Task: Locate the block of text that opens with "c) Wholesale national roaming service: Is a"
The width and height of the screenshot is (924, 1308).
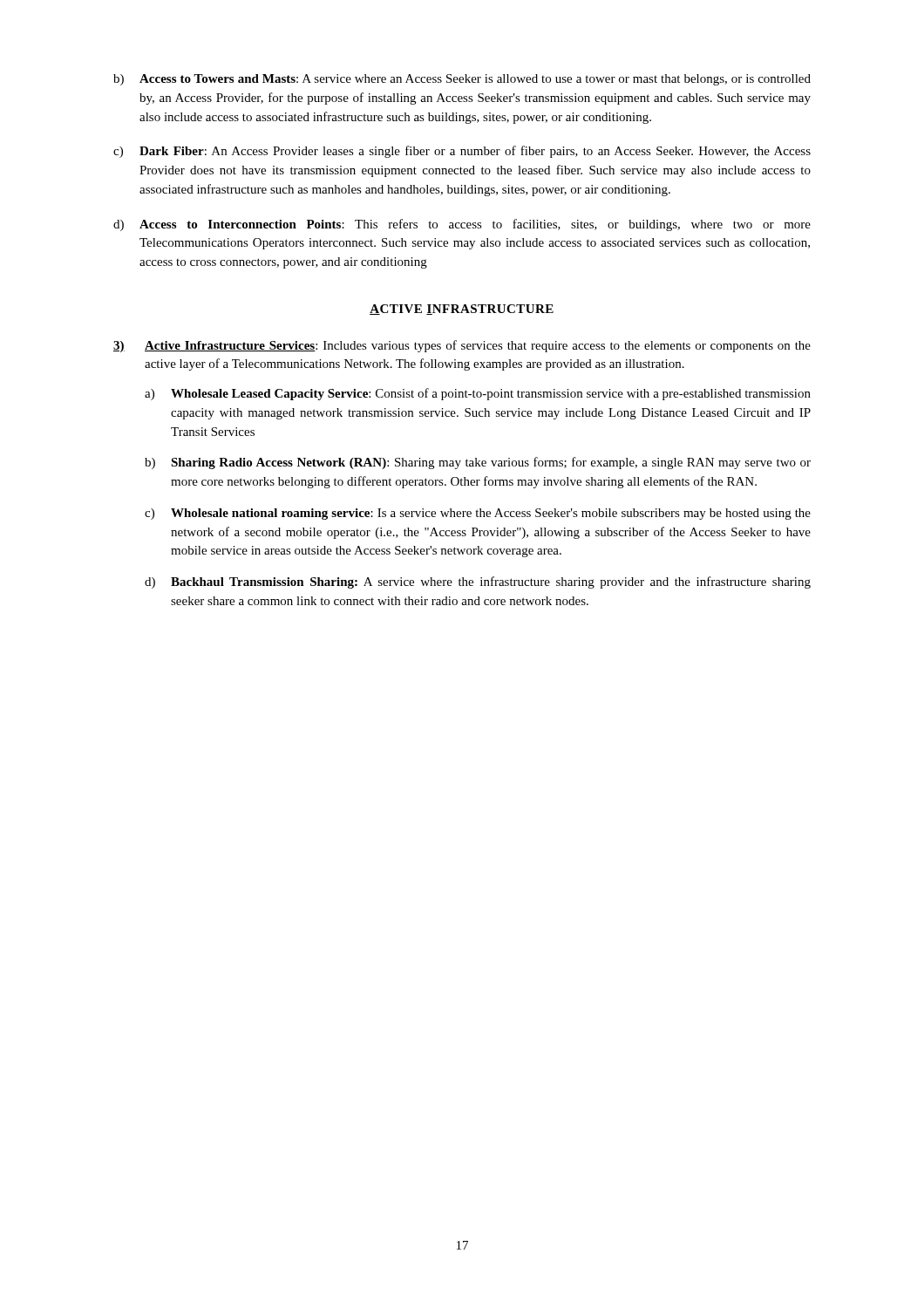Action: click(478, 532)
